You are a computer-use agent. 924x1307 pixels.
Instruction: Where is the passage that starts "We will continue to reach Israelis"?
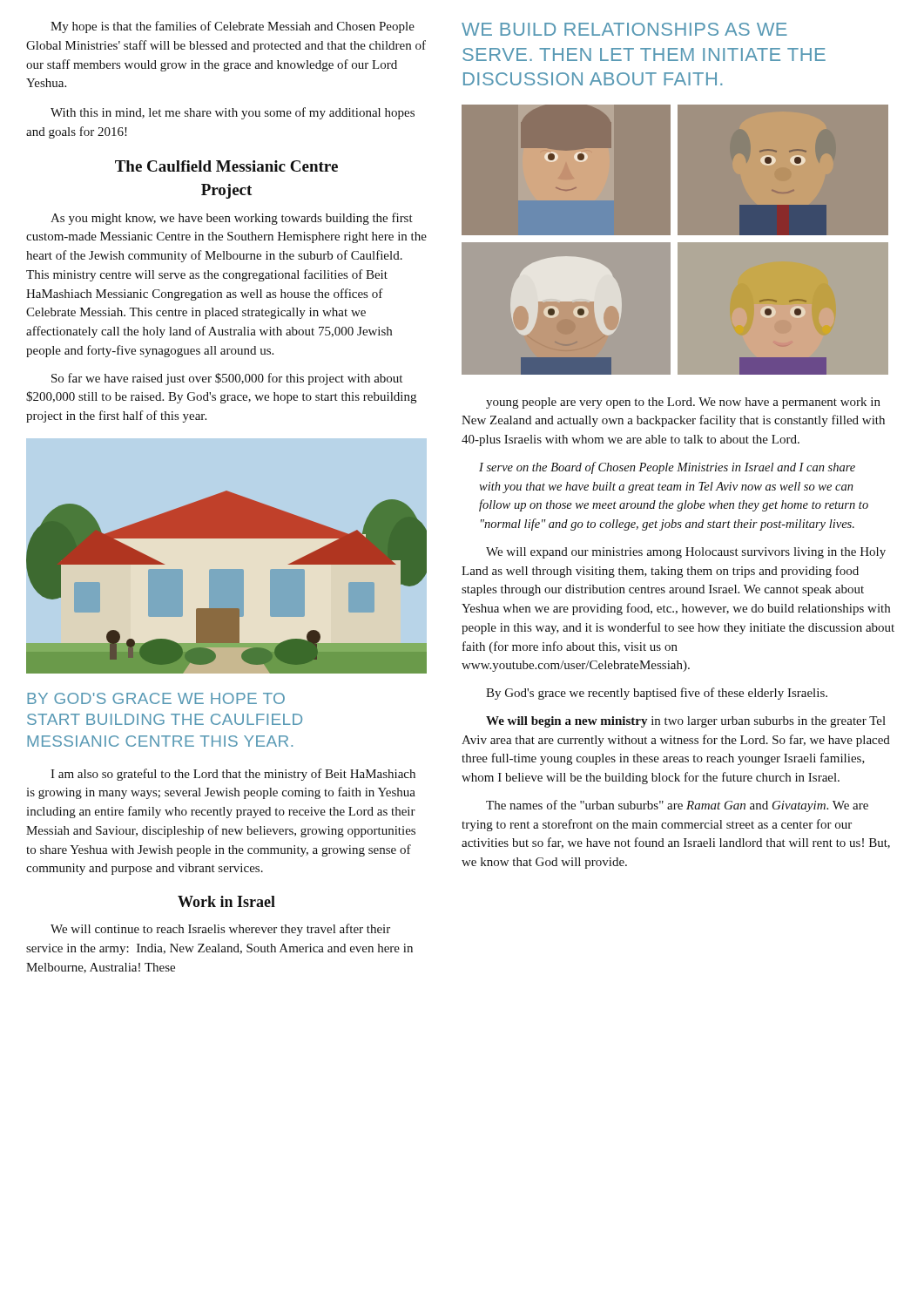[220, 948]
